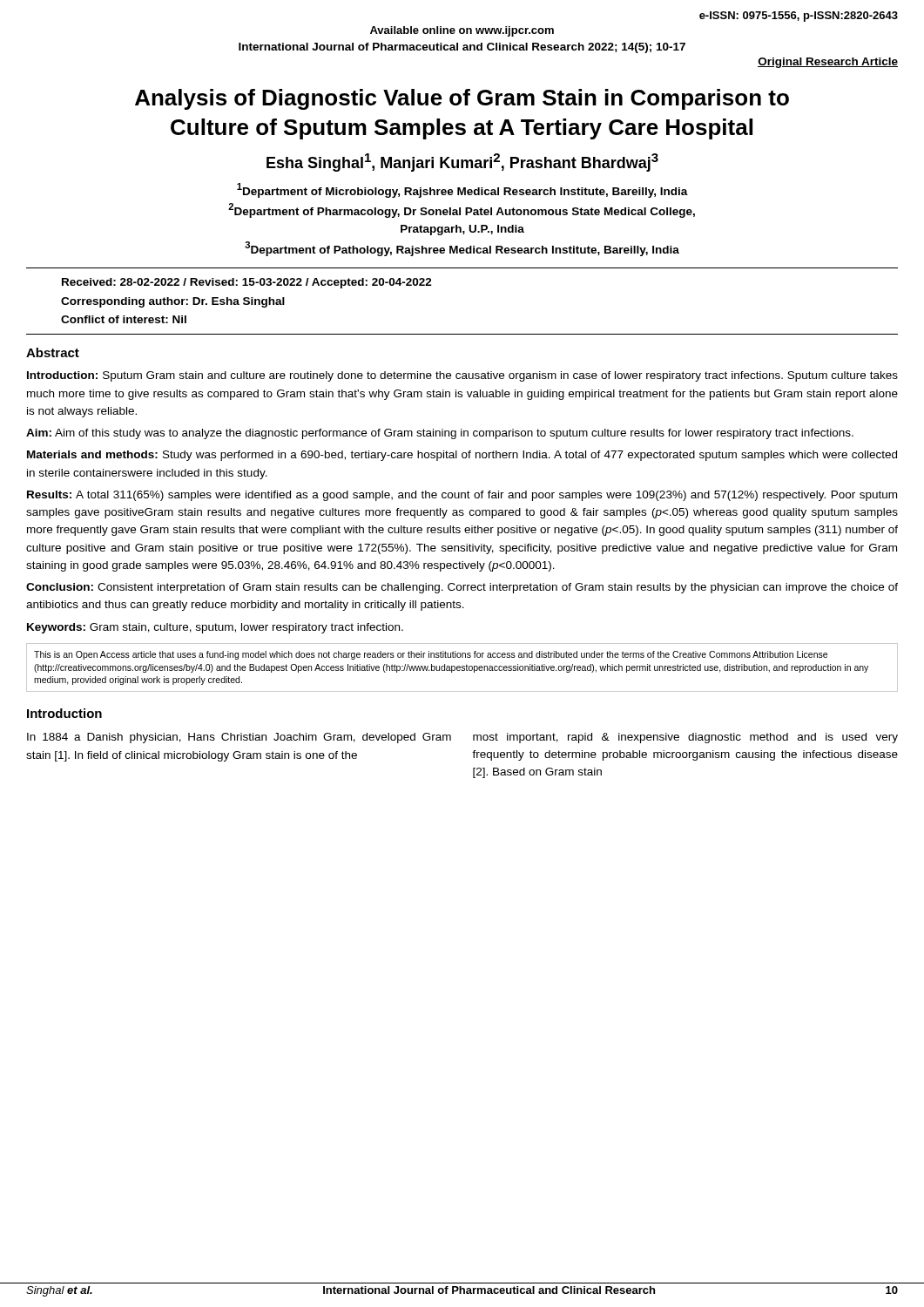Click the passage that begins "Keywords: Gram stain, culture, sputum,"
Viewport: 924px width, 1307px height.
tap(215, 627)
